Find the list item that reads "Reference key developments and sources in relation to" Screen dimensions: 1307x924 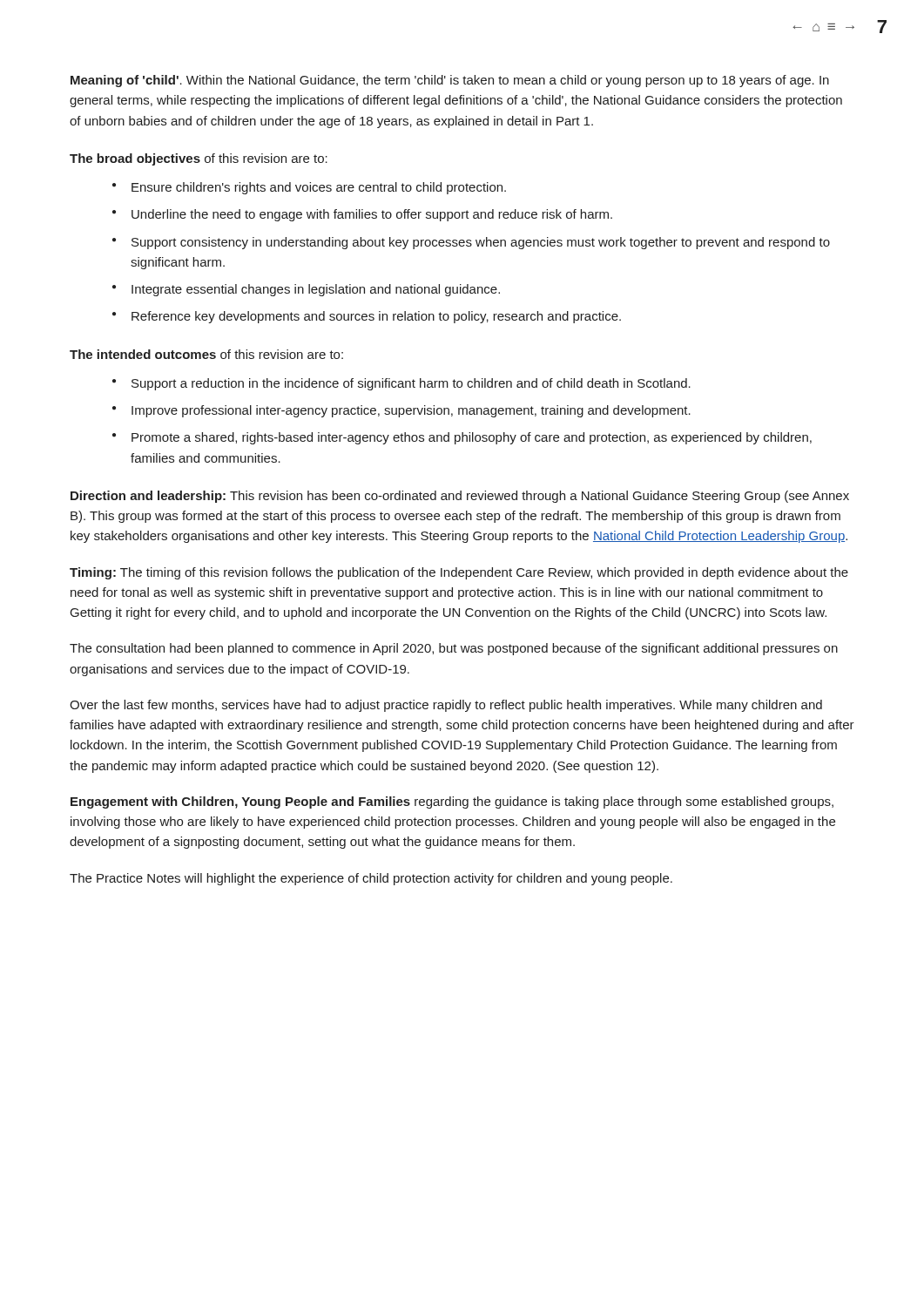coord(376,316)
